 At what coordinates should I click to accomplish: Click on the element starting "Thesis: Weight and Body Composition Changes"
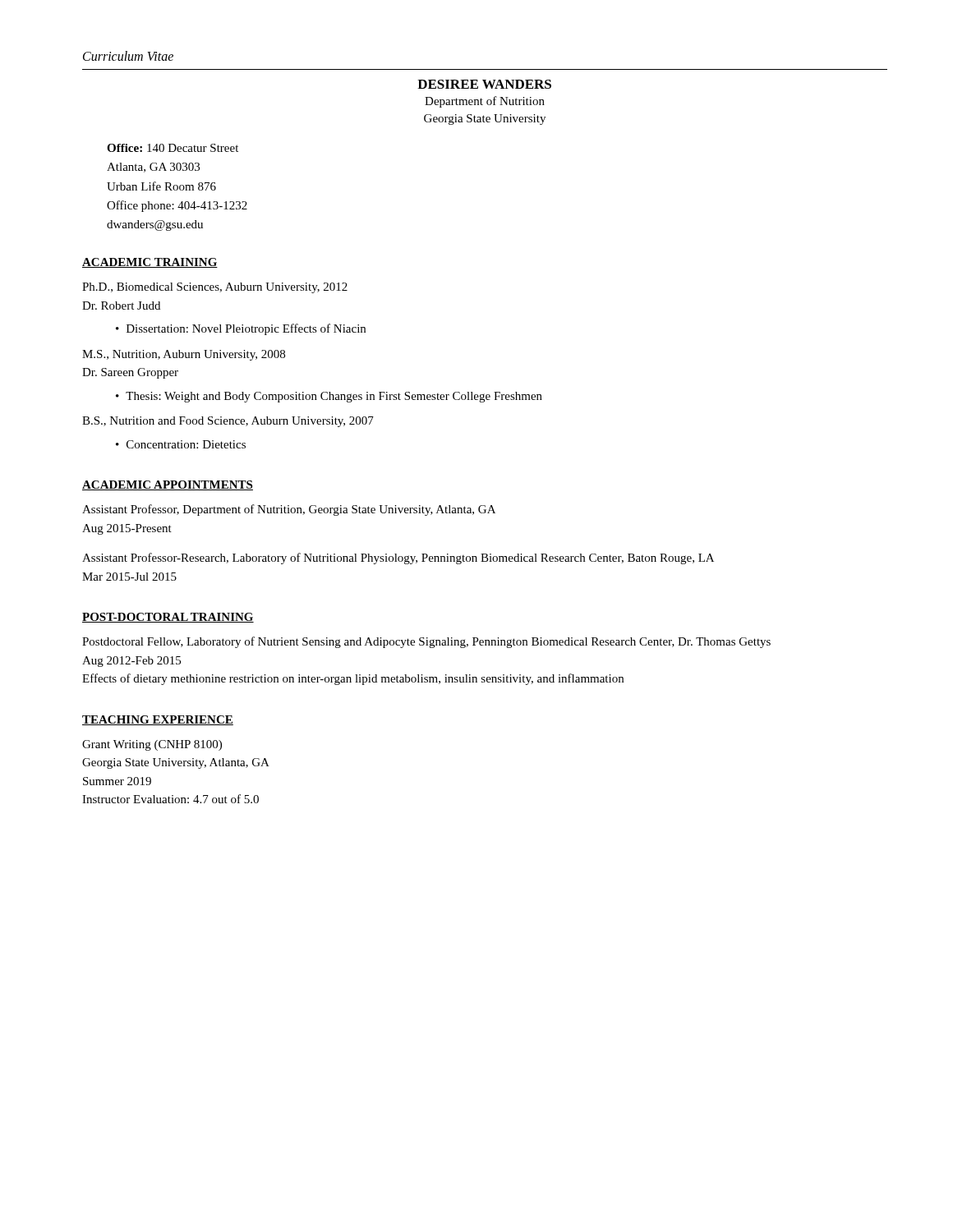click(x=334, y=396)
